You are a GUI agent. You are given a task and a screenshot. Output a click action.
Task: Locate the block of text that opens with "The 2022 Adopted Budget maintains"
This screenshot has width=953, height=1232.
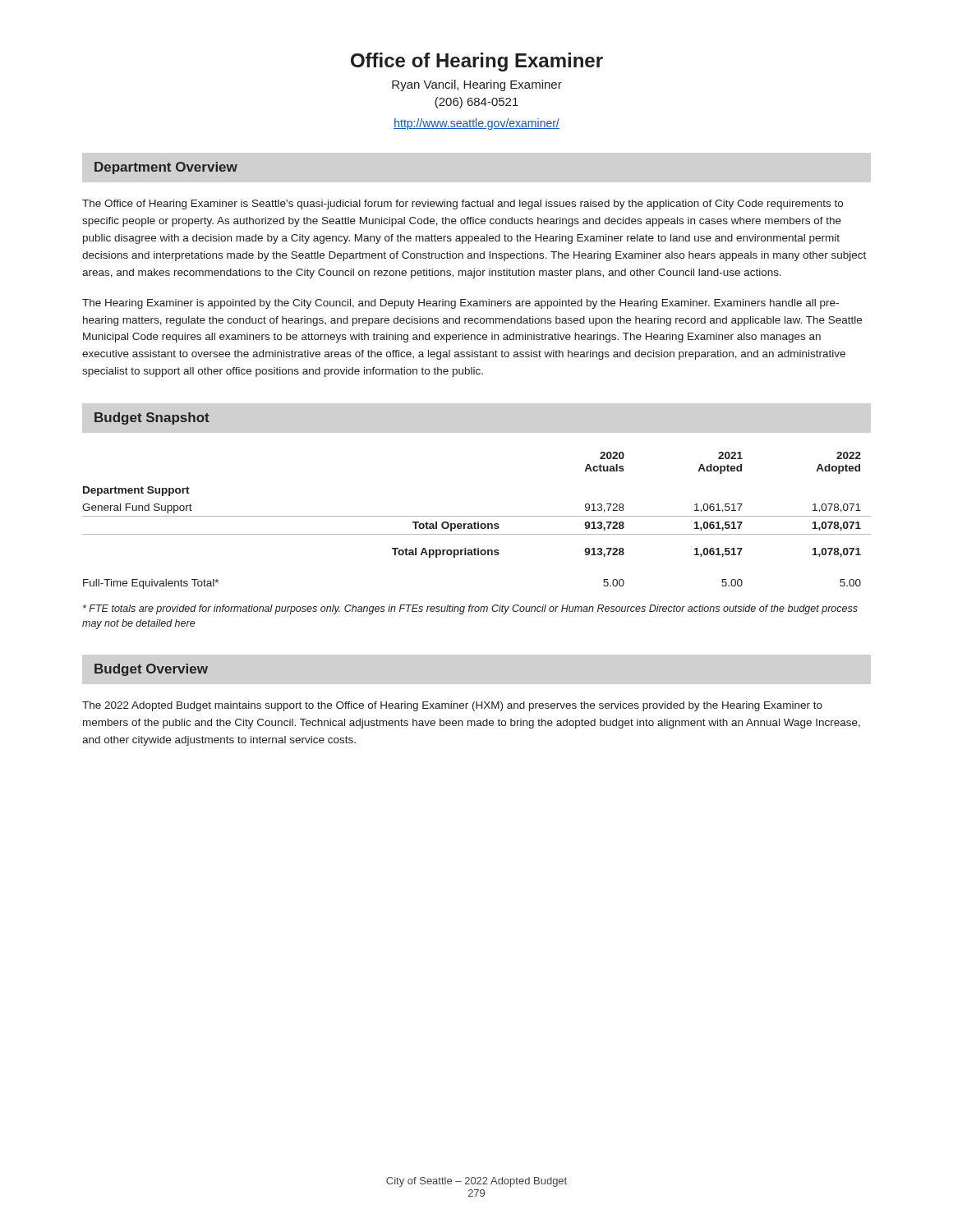click(x=471, y=723)
